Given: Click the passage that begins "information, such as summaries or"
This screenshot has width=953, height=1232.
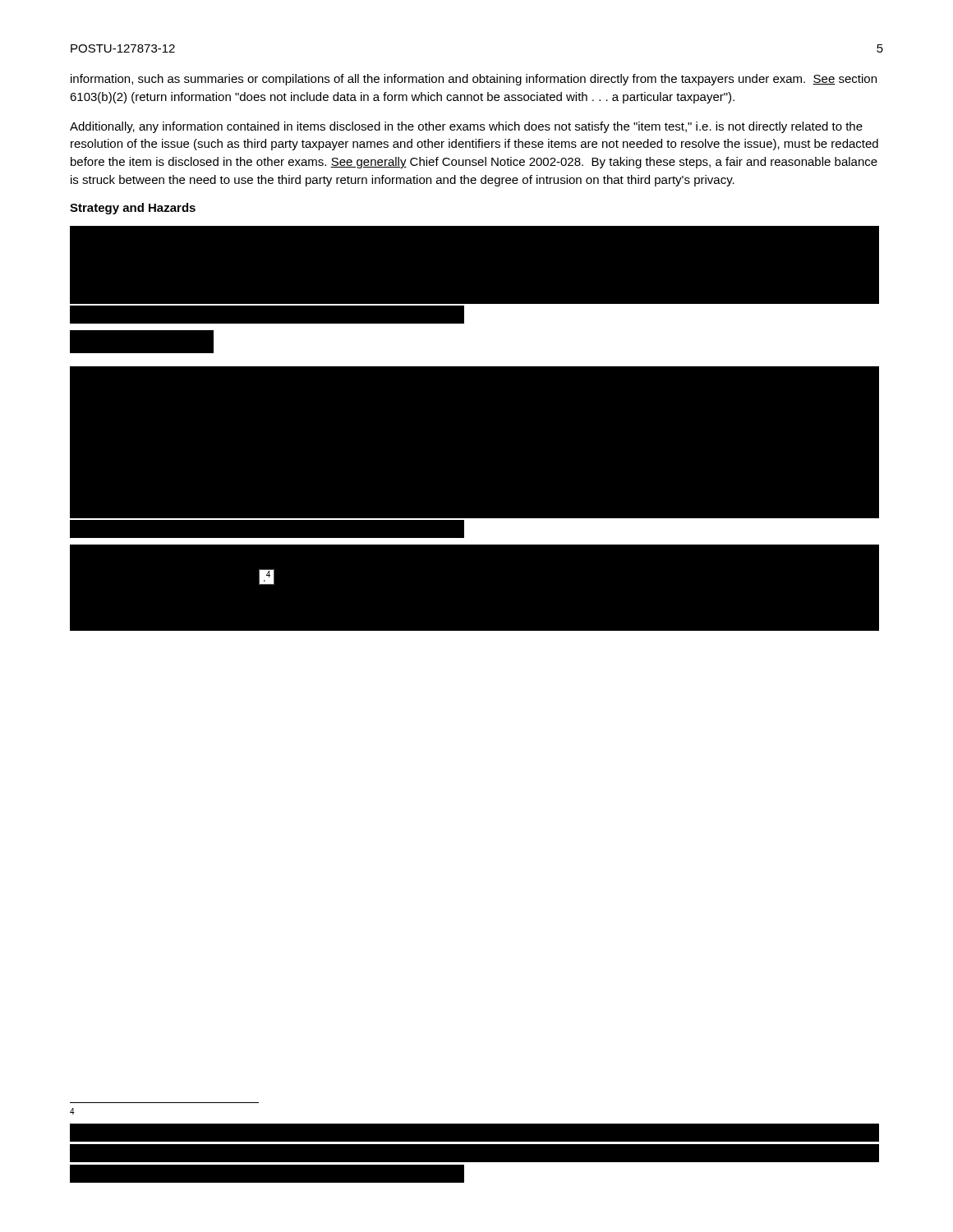Looking at the screenshot, I should [474, 87].
